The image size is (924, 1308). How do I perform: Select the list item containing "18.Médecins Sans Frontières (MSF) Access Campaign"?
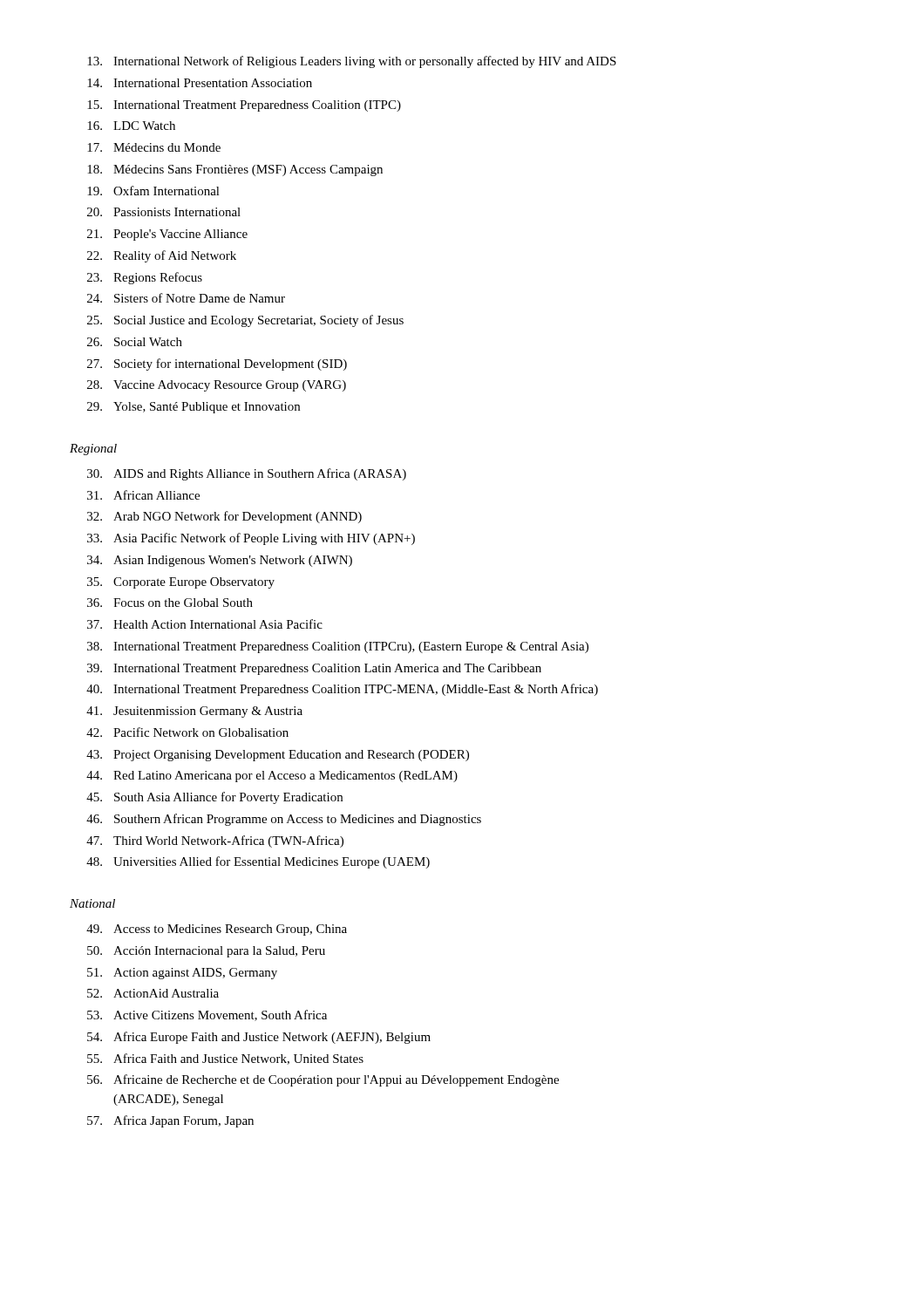pos(235,170)
